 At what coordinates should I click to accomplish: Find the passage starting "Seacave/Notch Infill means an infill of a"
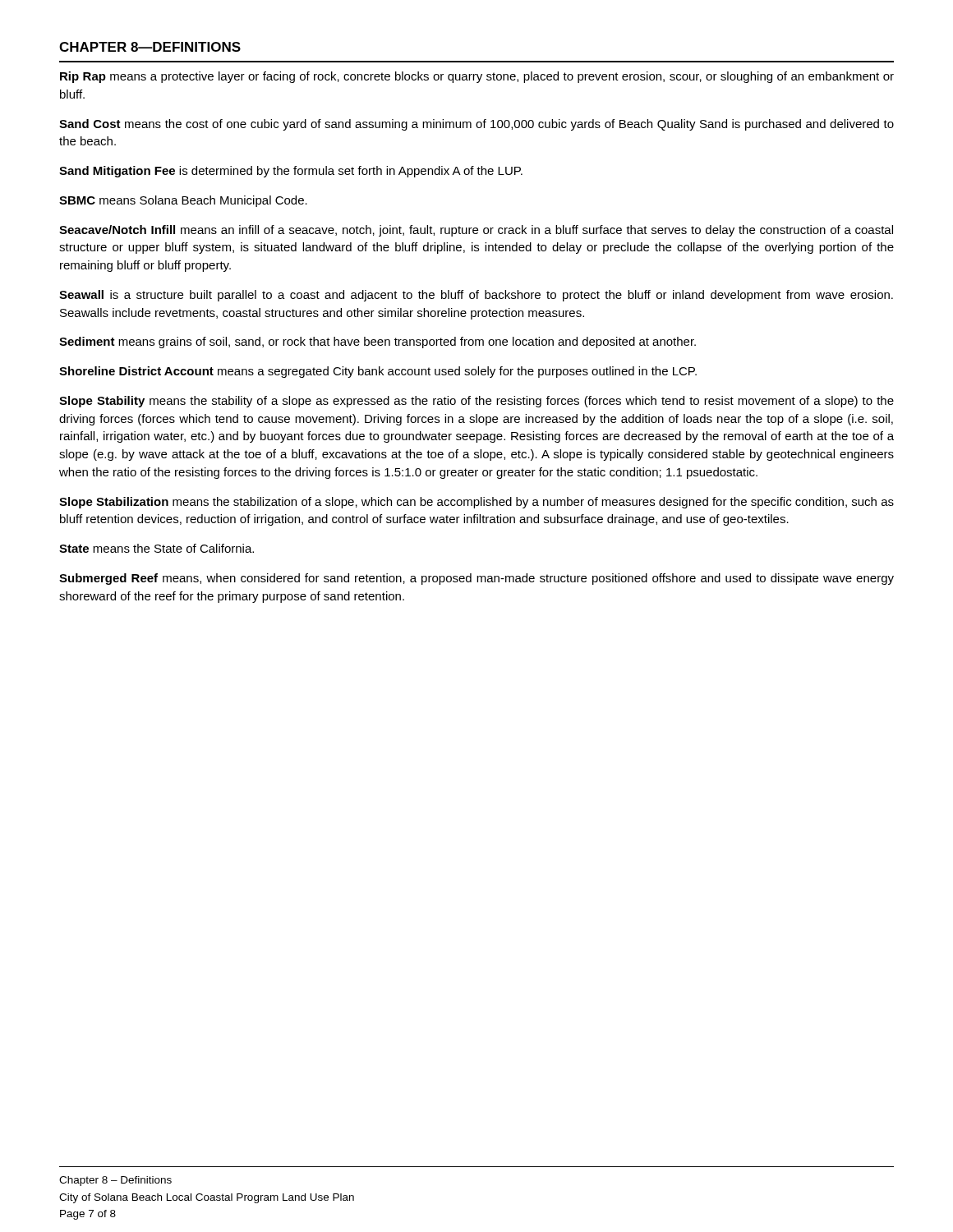(476, 247)
